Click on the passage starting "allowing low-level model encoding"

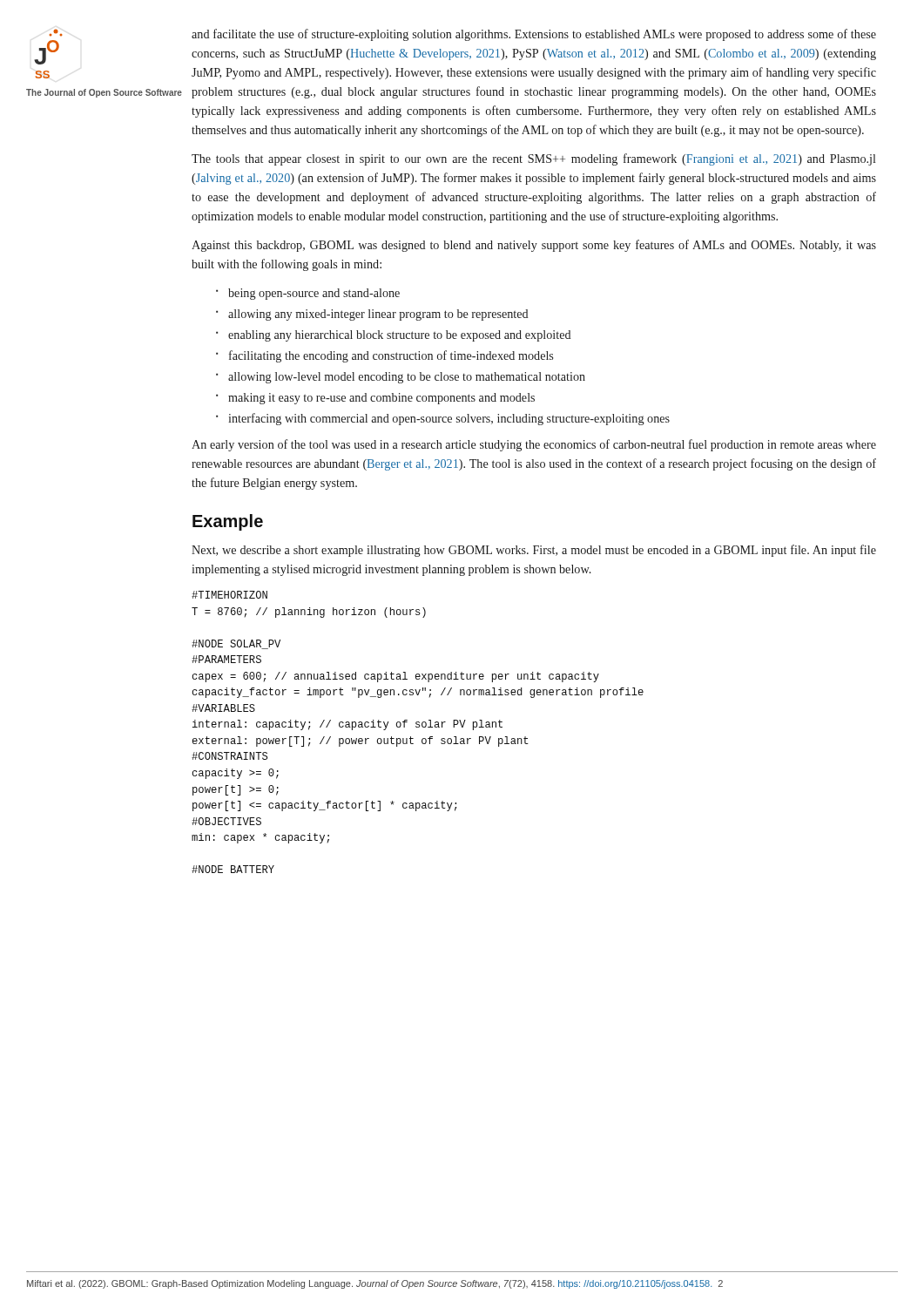pyautogui.click(x=407, y=376)
